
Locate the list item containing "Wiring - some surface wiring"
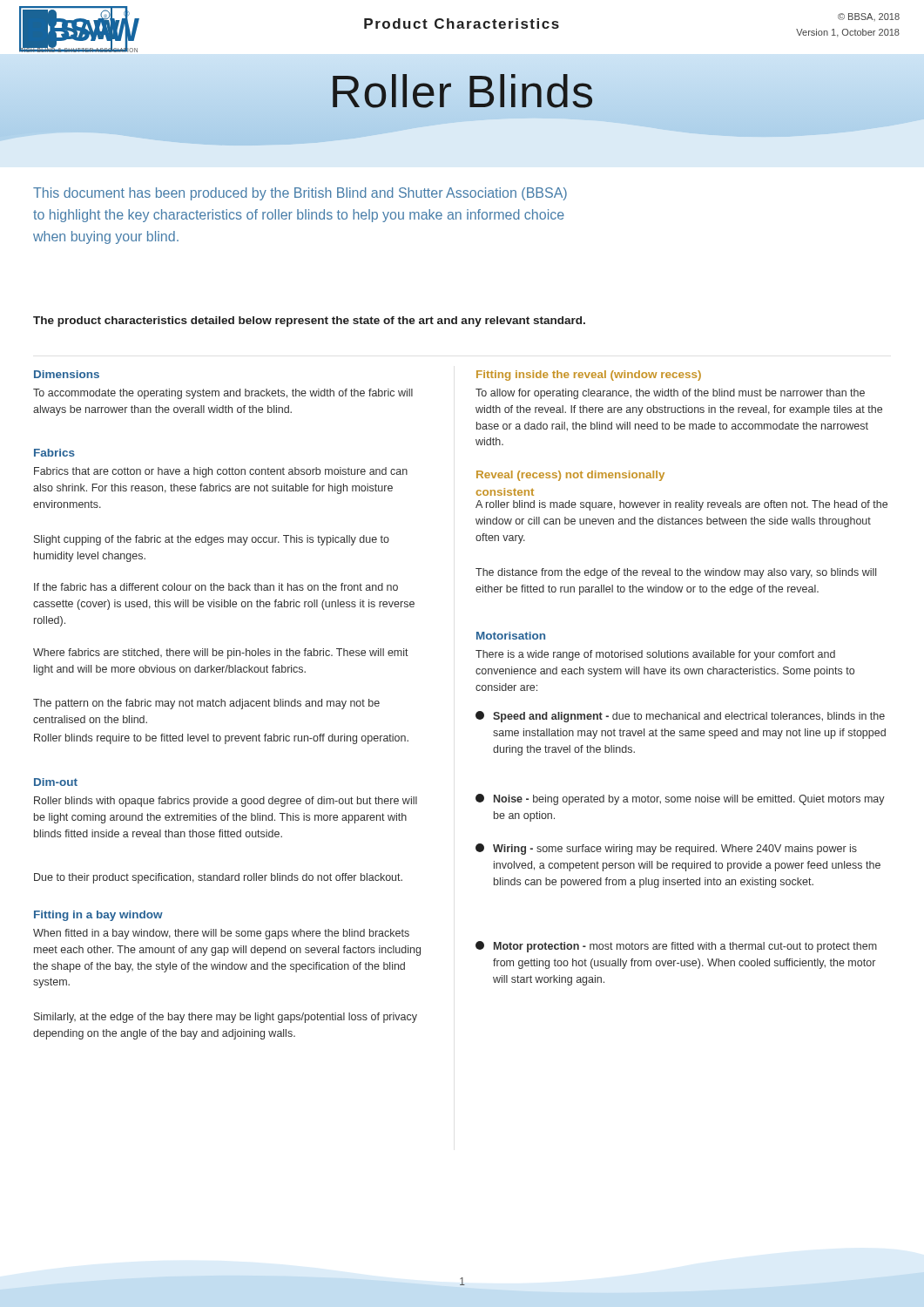point(682,865)
